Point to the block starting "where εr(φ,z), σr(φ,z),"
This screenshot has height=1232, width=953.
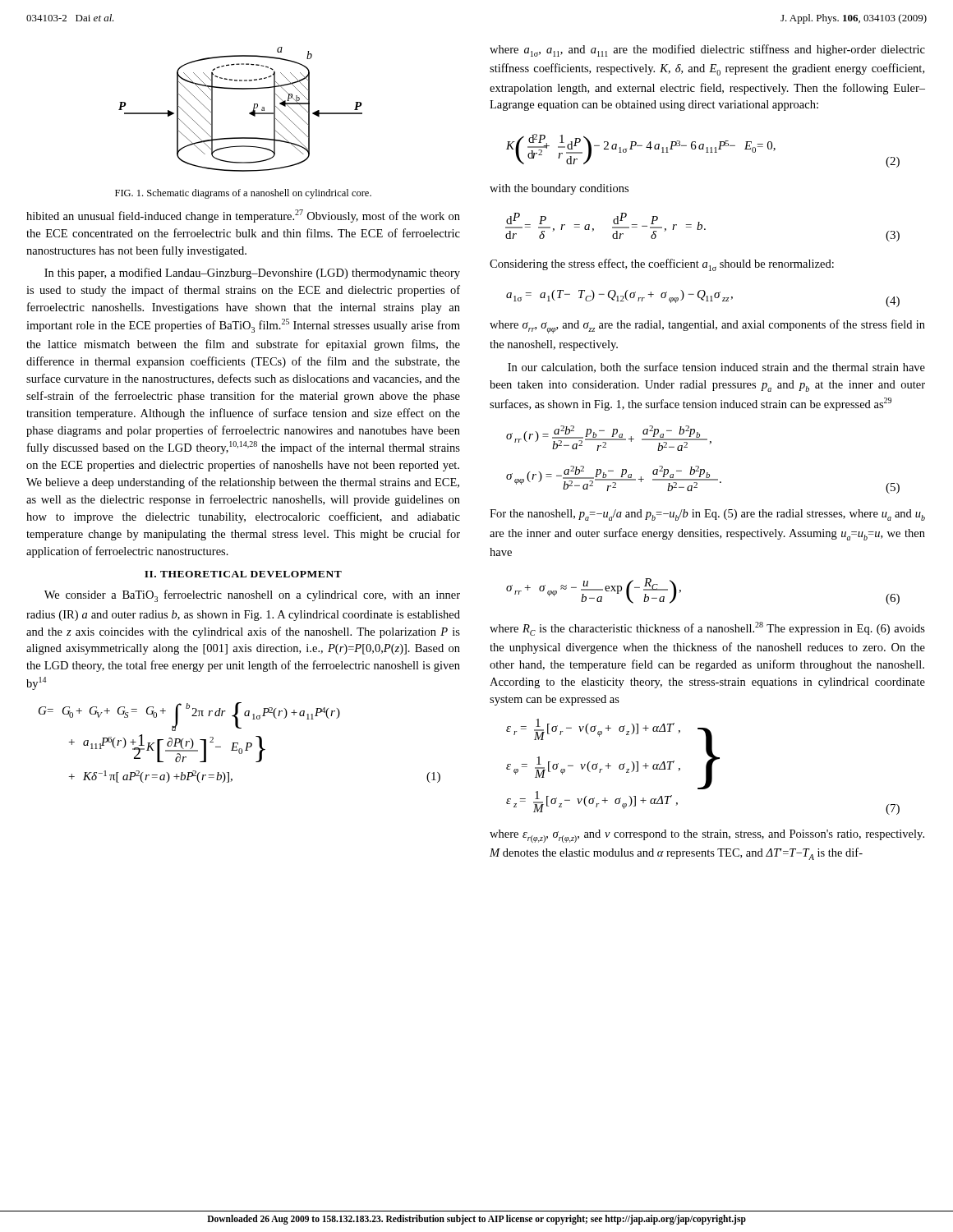click(x=707, y=844)
